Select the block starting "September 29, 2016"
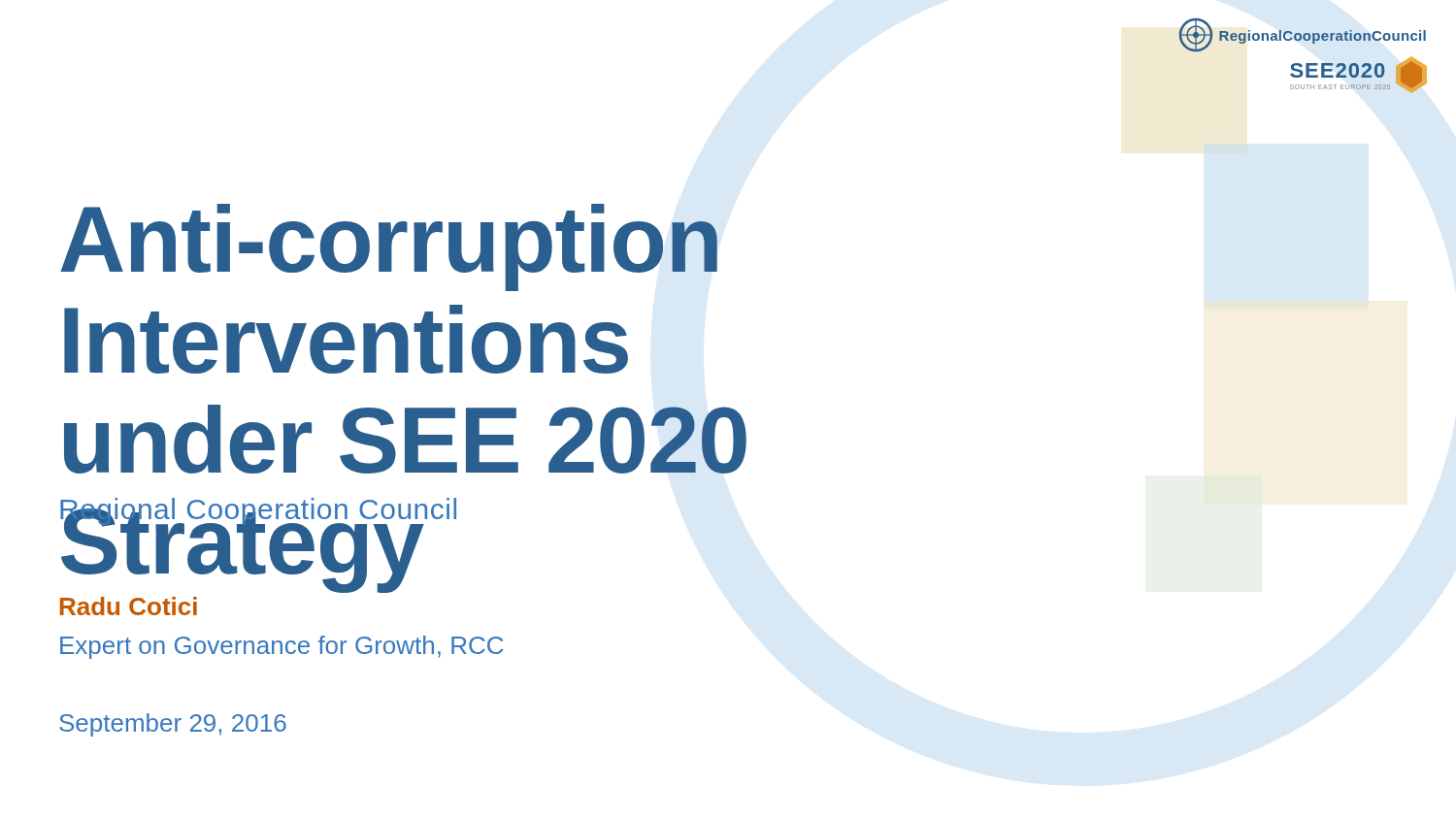The height and width of the screenshot is (819, 1456). tap(173, 723)
